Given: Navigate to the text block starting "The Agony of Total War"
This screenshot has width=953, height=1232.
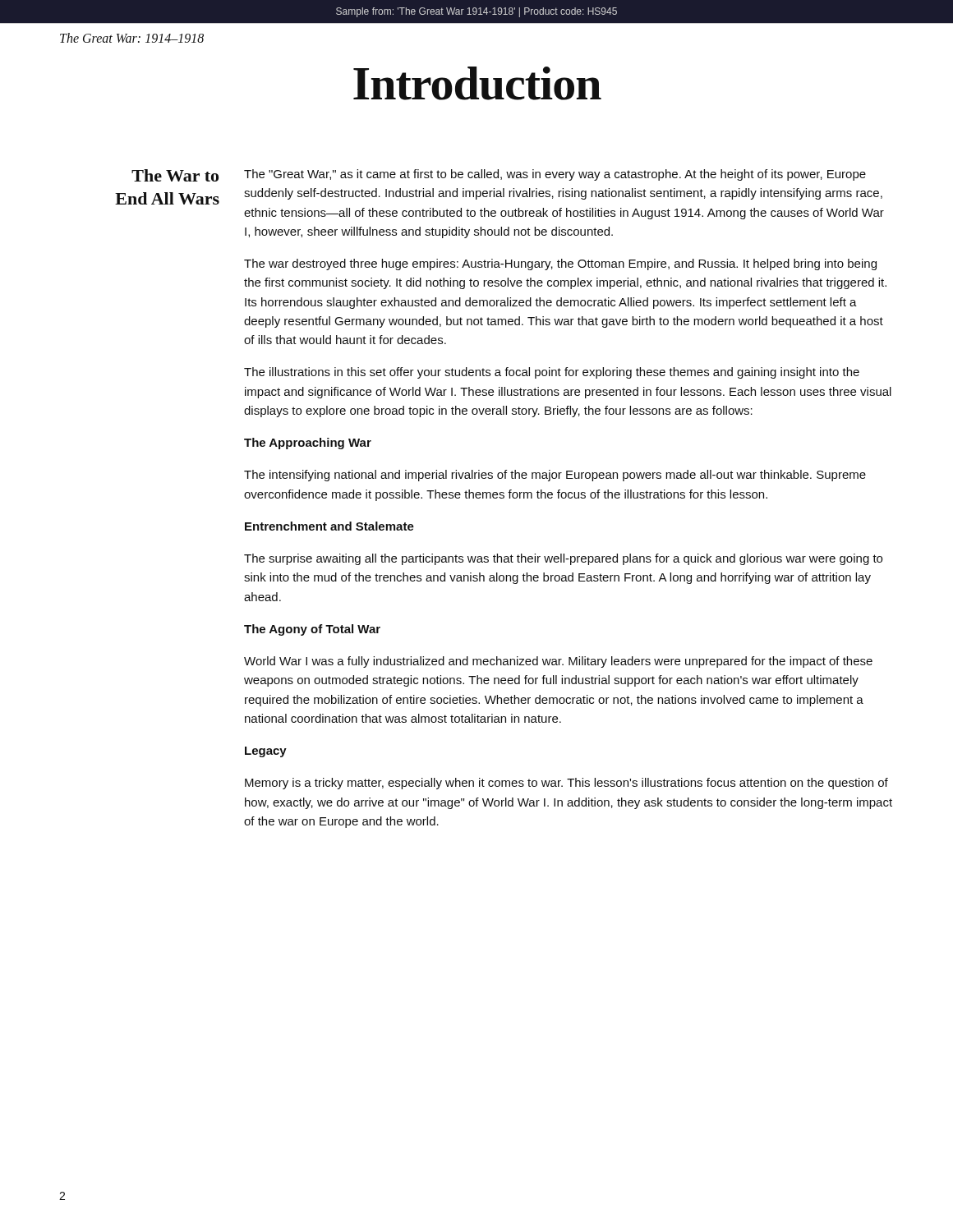Looking at the screenshot, I should pos(312,630).
